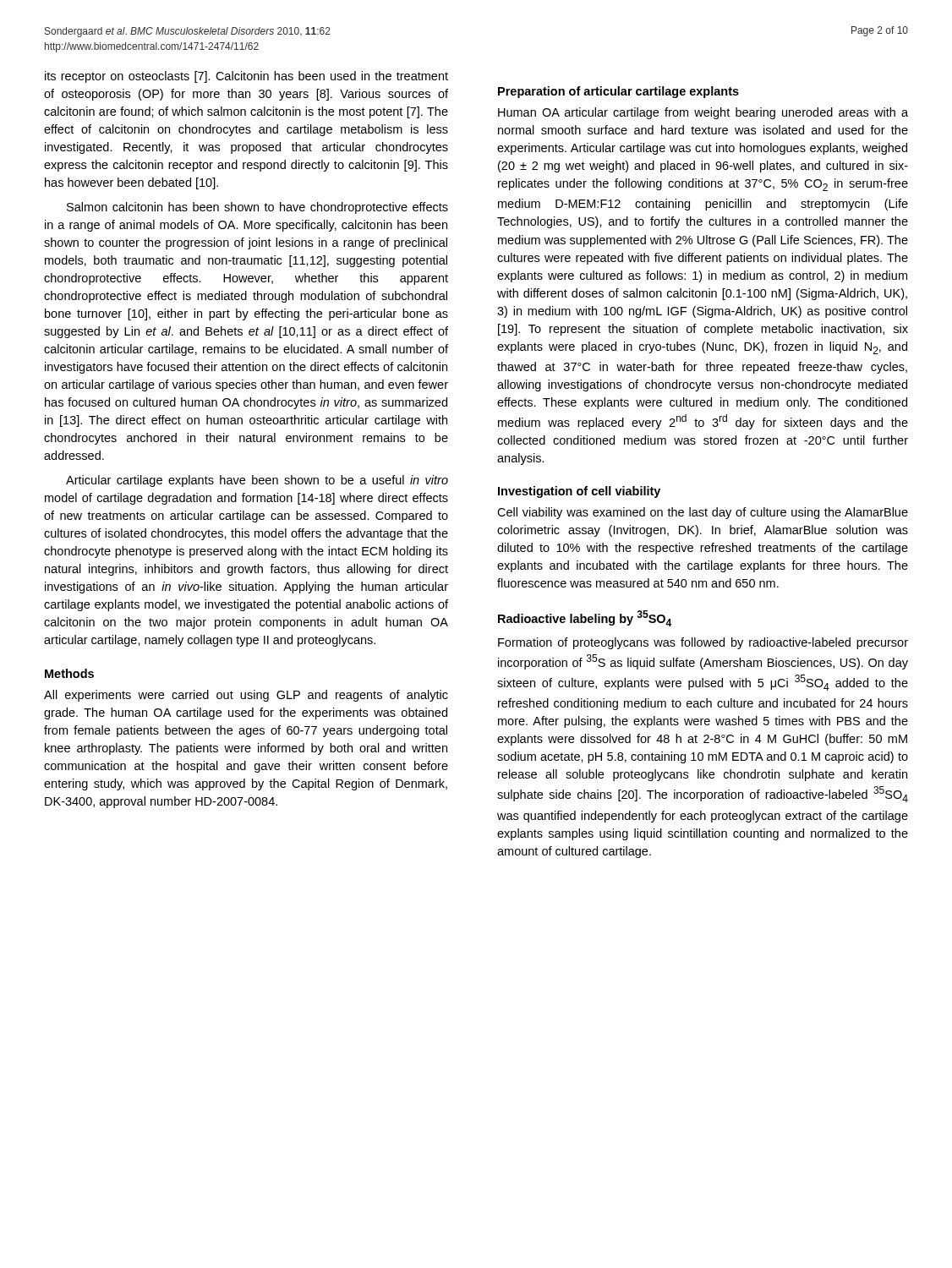952x1268 pixels.
Task: Select the text block starting "Articular cartilage explants have been shown to"
Action: (246, 561)
